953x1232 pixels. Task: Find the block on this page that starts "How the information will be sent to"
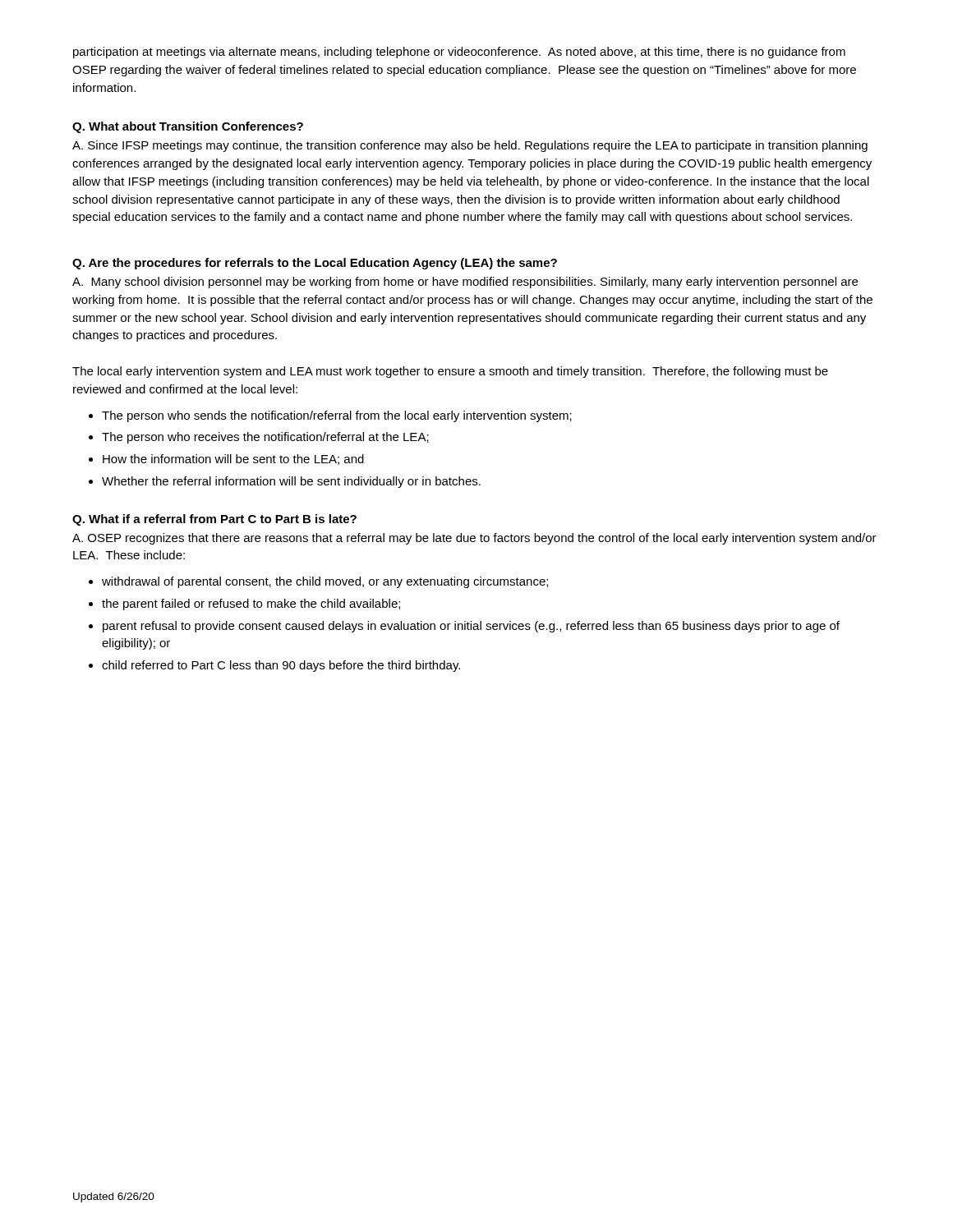coord(233,459)
